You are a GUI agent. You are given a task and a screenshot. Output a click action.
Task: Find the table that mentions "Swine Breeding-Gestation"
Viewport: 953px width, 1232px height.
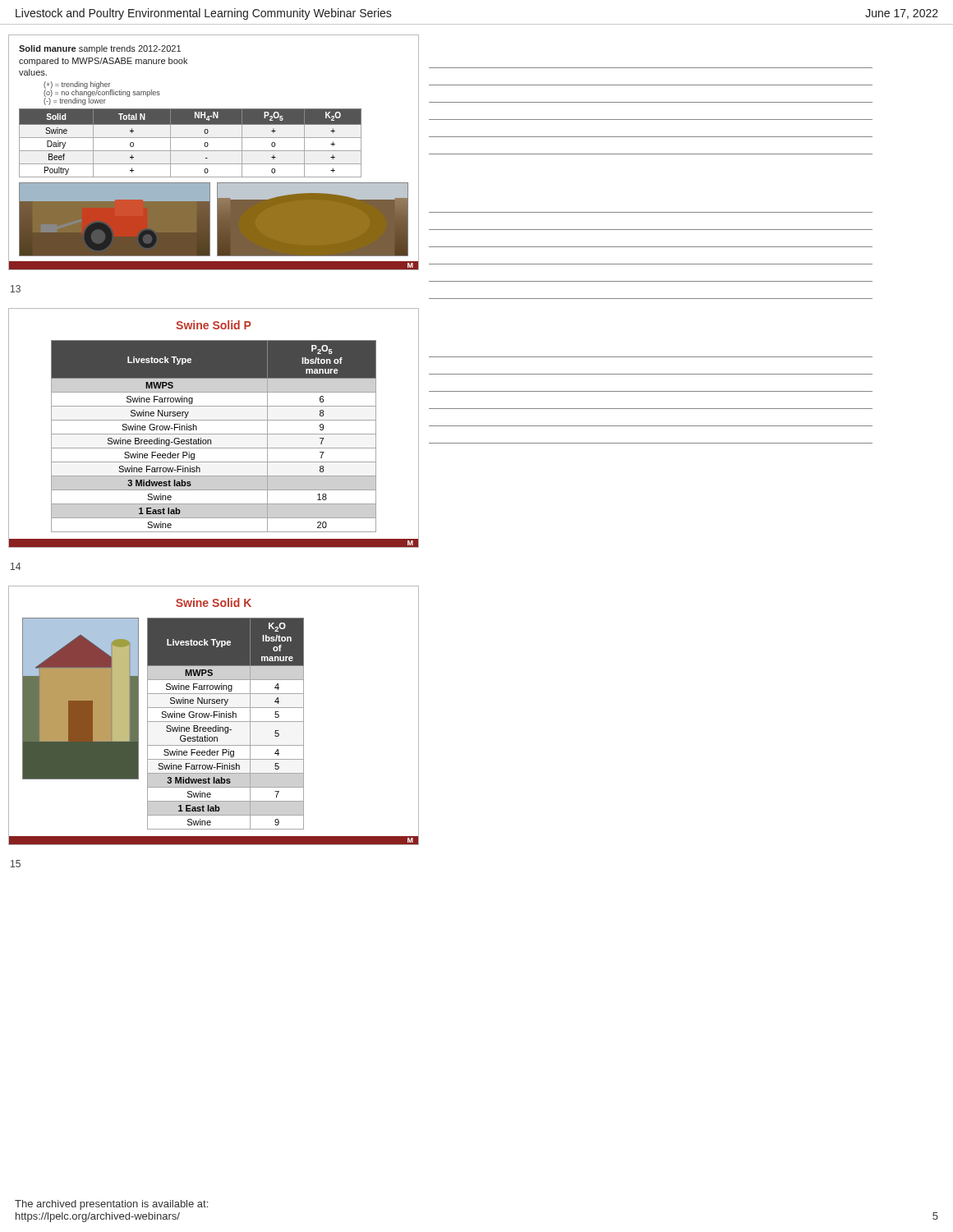coord(214,428)
